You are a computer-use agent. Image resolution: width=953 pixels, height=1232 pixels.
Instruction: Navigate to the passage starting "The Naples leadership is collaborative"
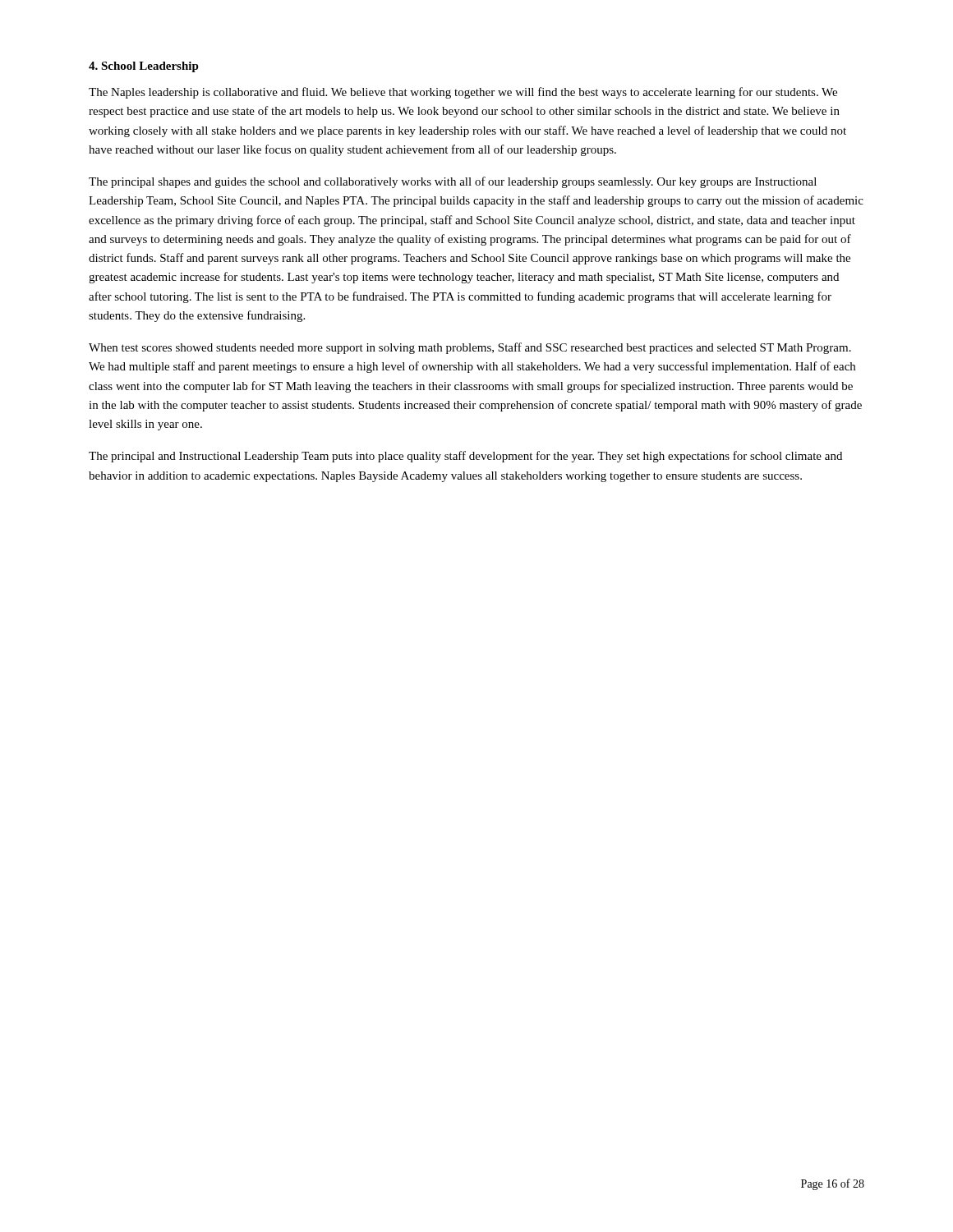click(467, 121)
